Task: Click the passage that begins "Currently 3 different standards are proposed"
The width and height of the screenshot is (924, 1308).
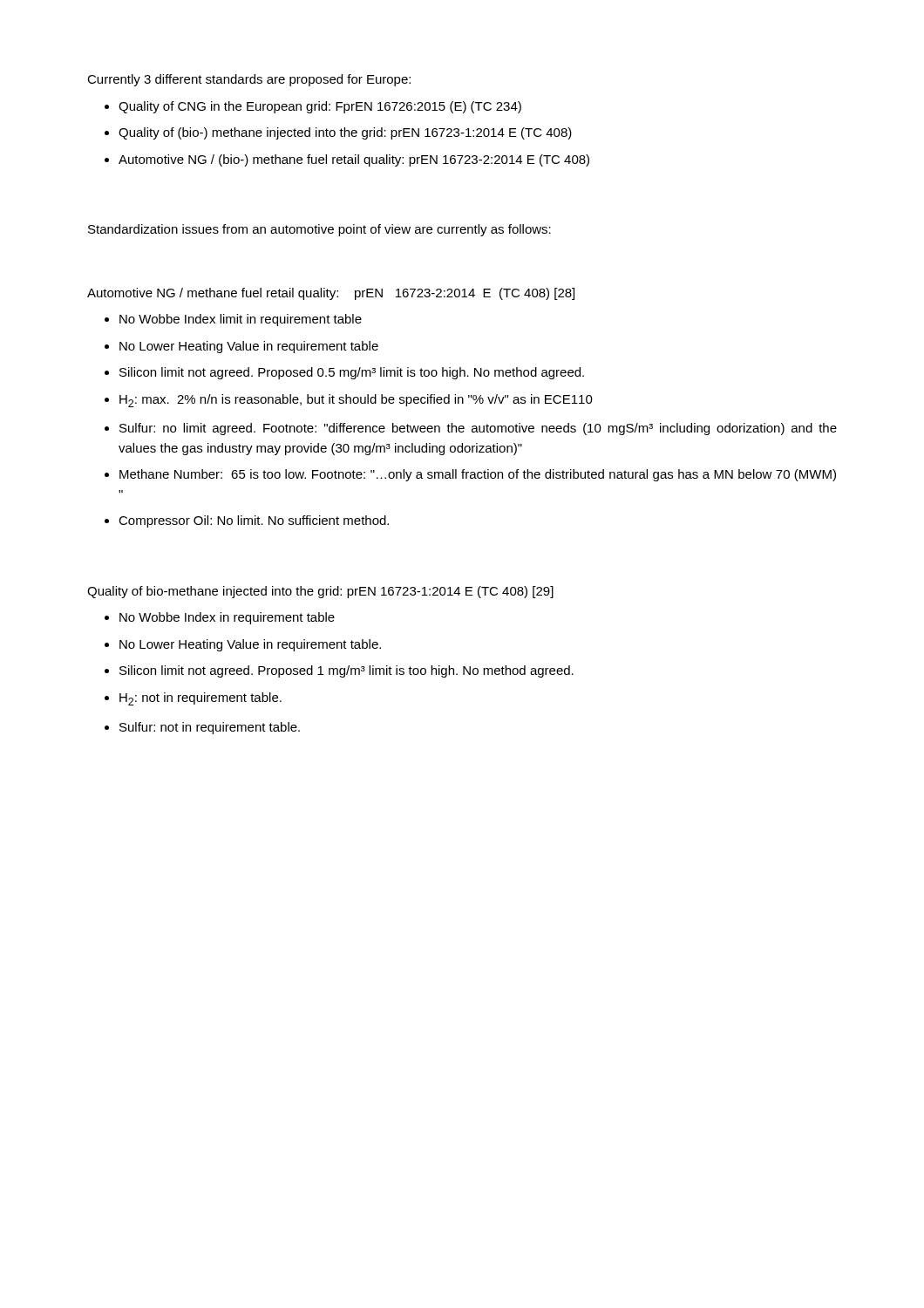Action: [249, 79]
